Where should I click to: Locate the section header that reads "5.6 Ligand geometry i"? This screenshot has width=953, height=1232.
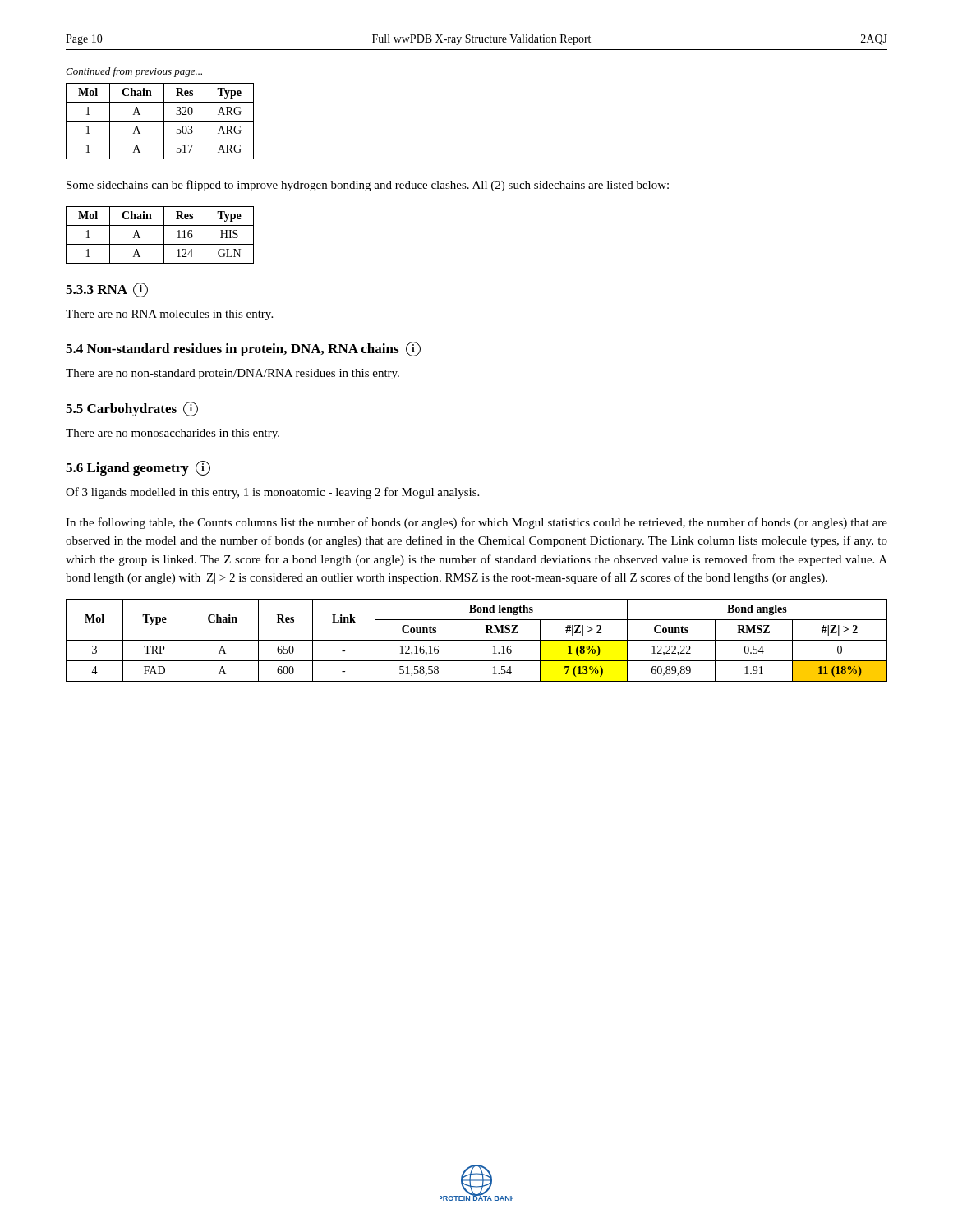138,468
